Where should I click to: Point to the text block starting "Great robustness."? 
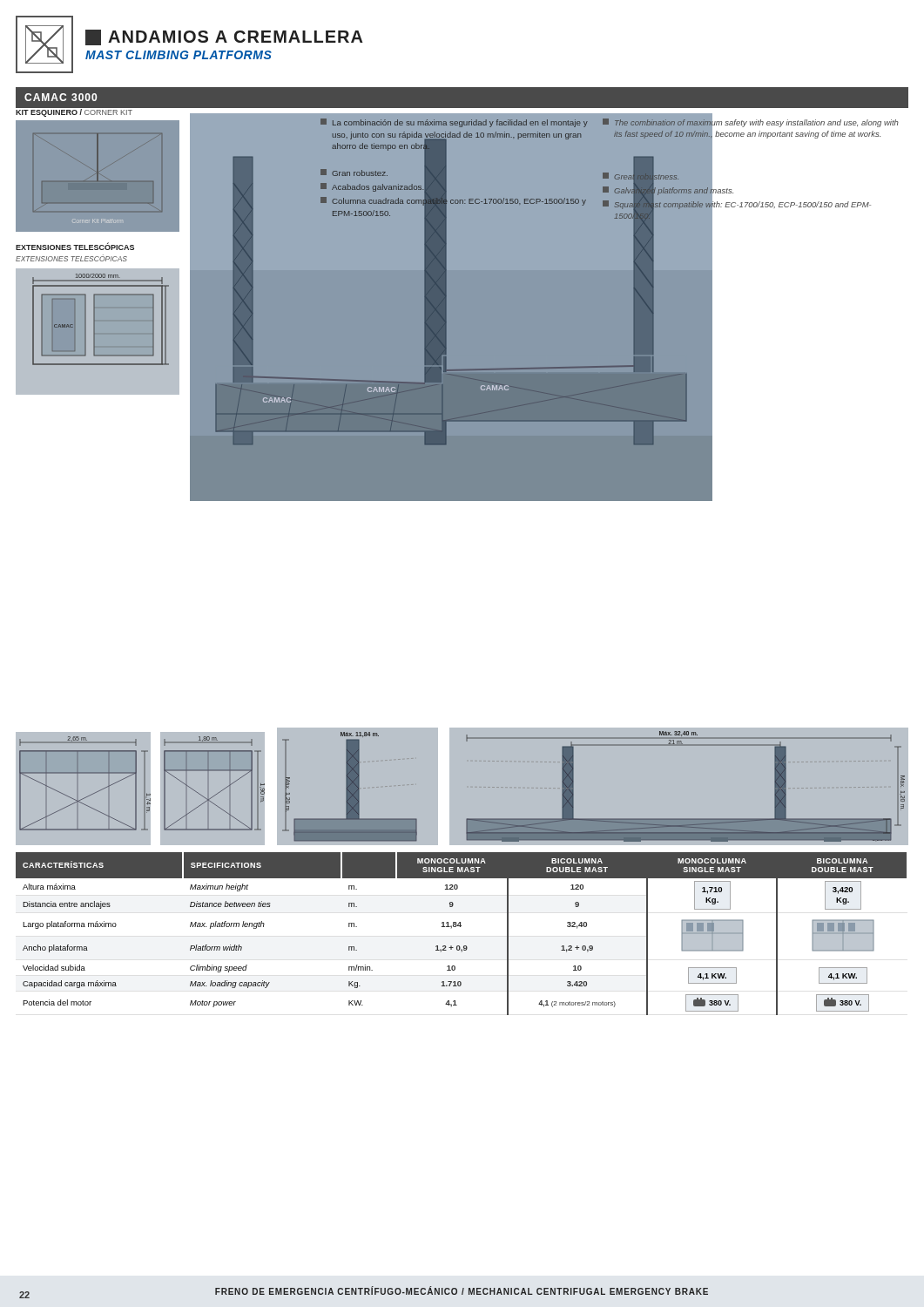[657, 177]
